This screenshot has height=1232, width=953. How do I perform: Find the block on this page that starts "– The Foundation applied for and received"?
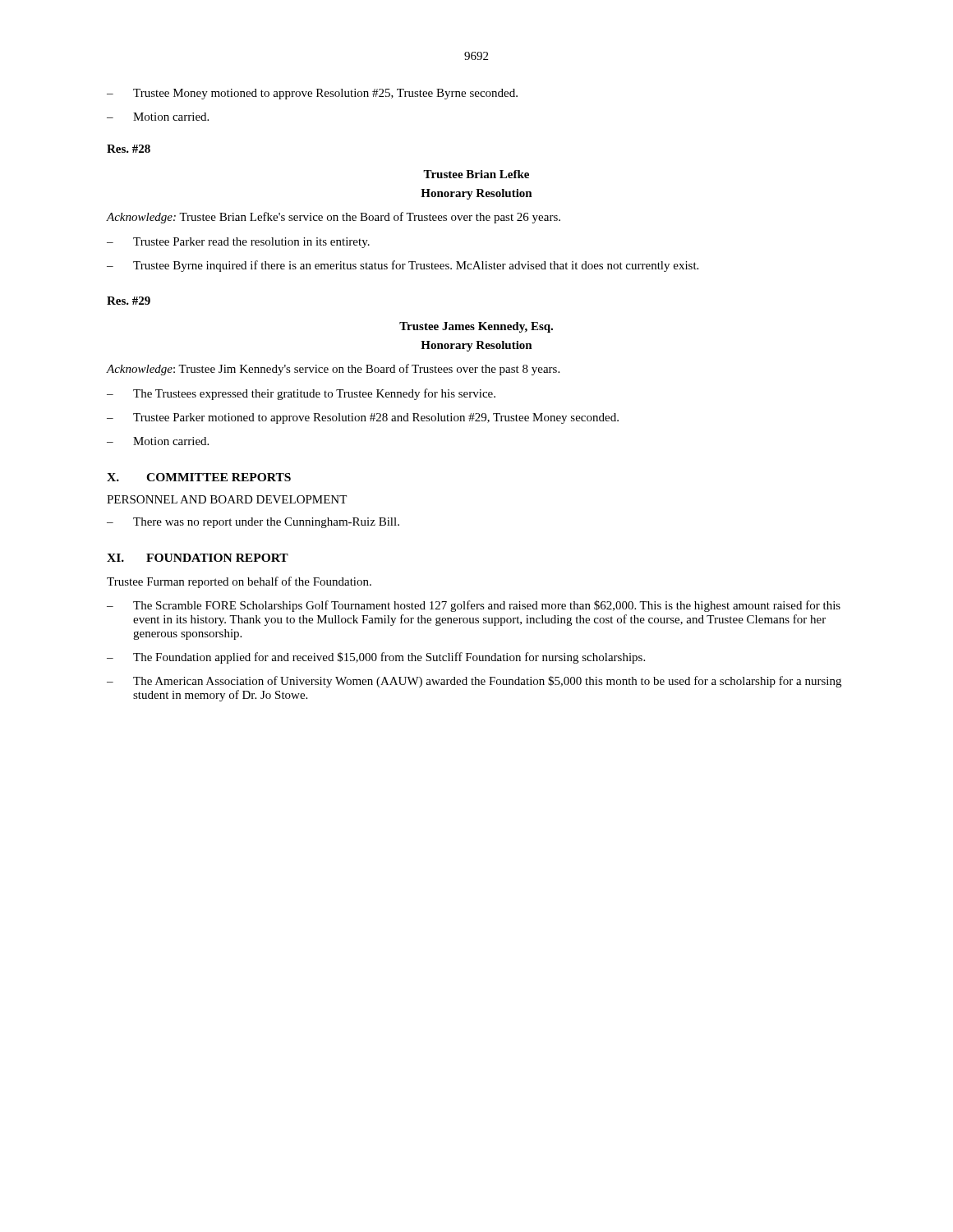tap(476, 658)
